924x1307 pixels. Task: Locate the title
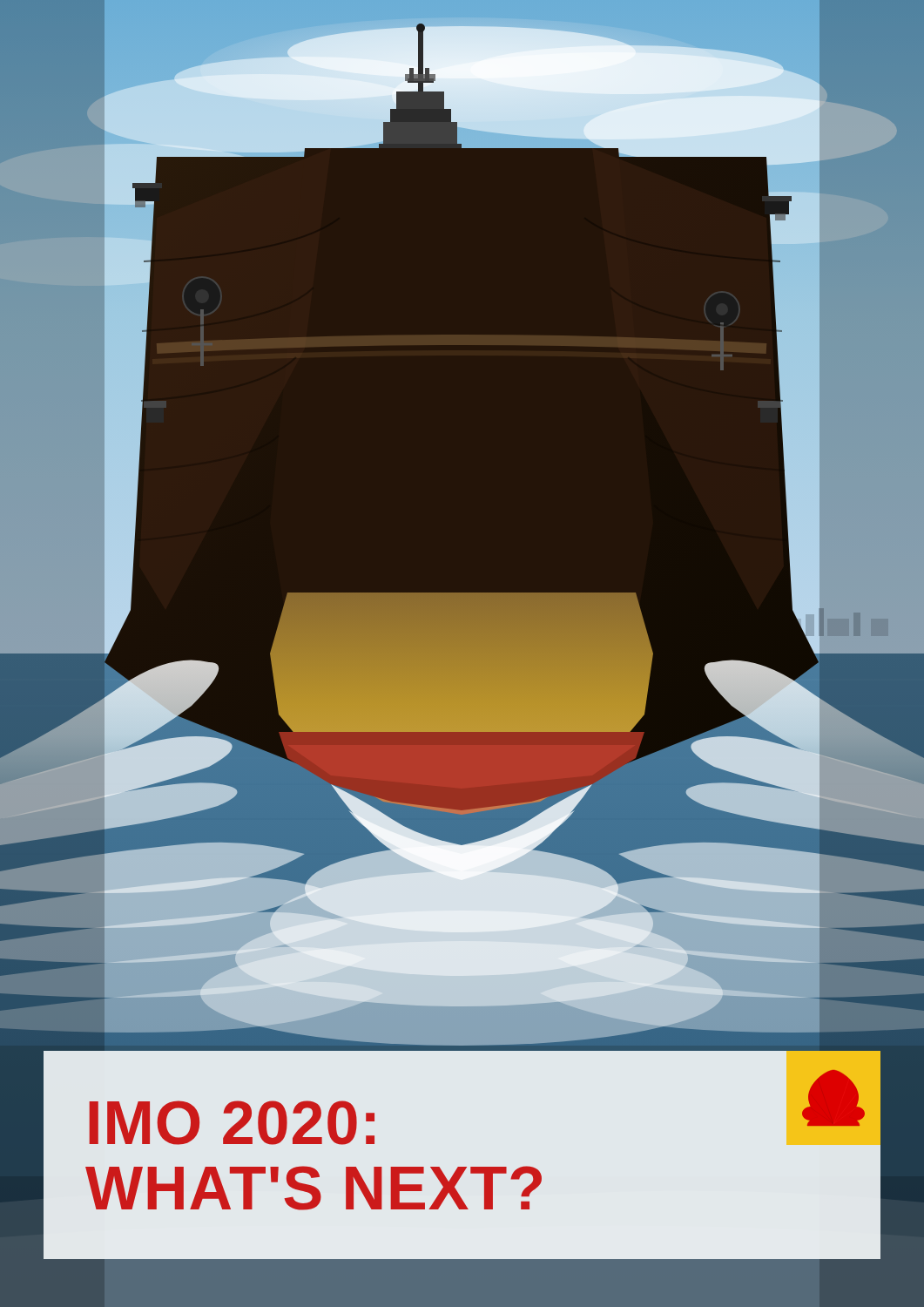pyautogui.click(x=483, y=1137)
